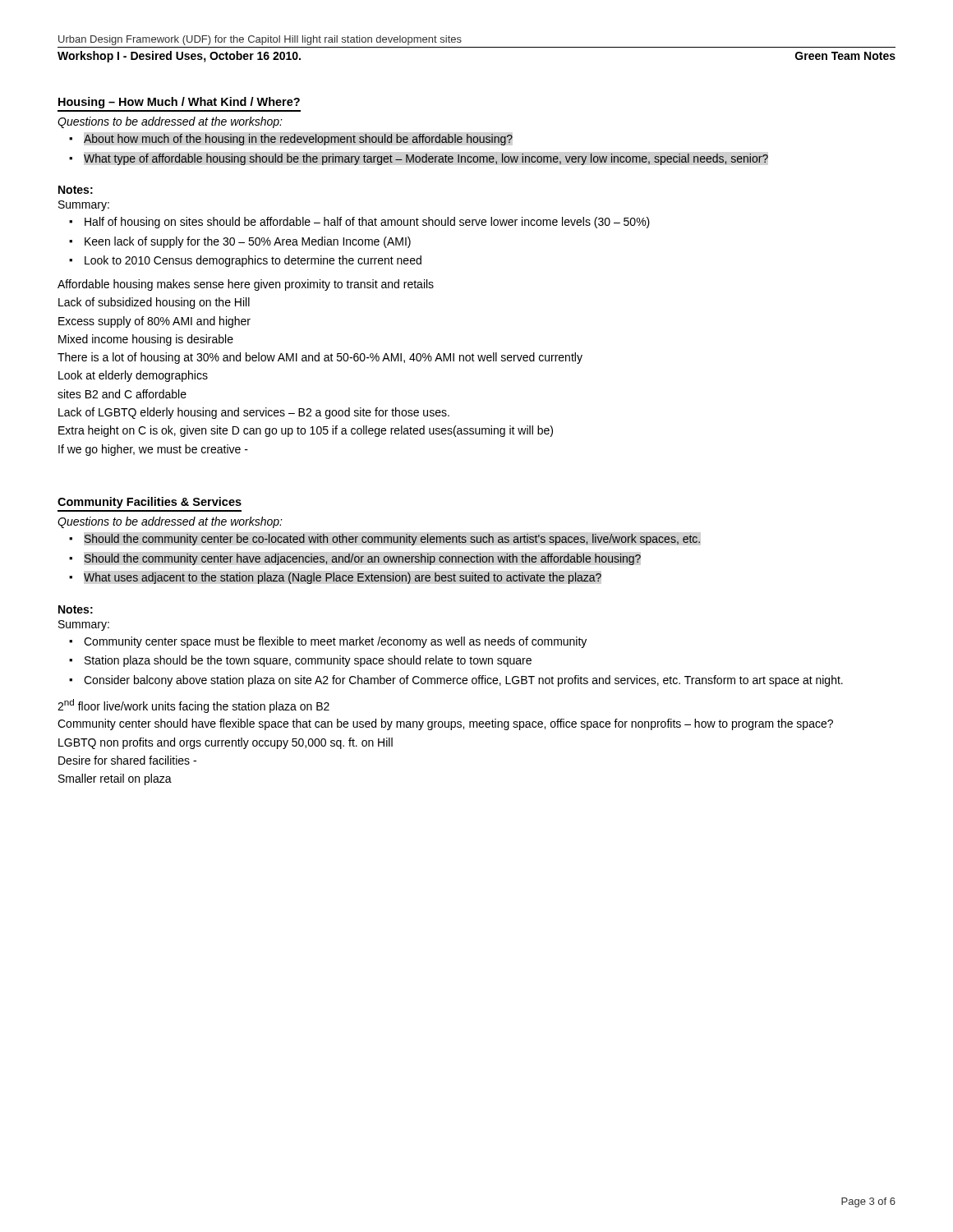Where is the passage that starts "Lack of LGBTQ"?
This screenshot has width=953, height=1232.
tap(254, 412)
